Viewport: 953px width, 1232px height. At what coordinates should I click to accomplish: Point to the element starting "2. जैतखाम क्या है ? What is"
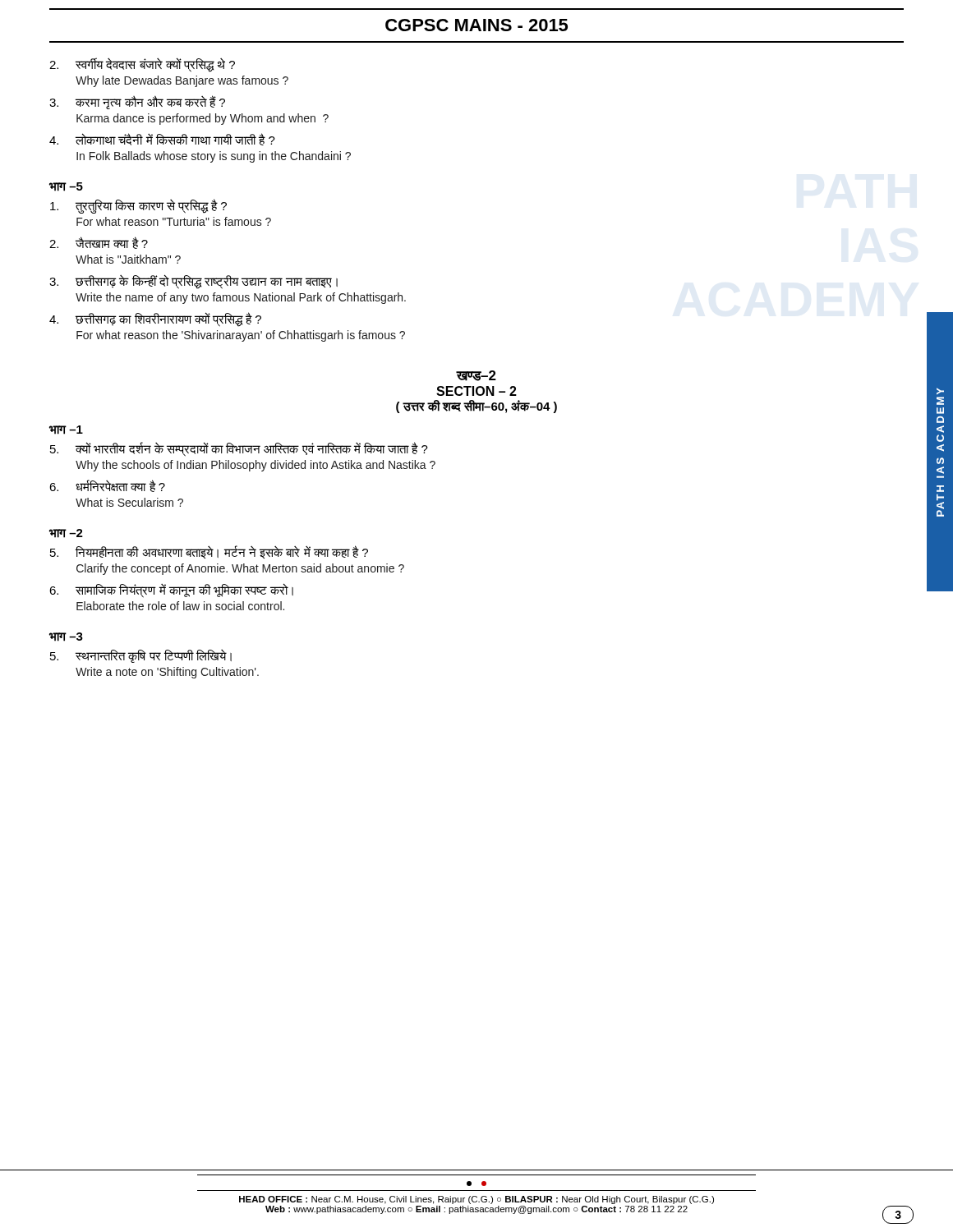pyautogui.click(x=99, y=243)
